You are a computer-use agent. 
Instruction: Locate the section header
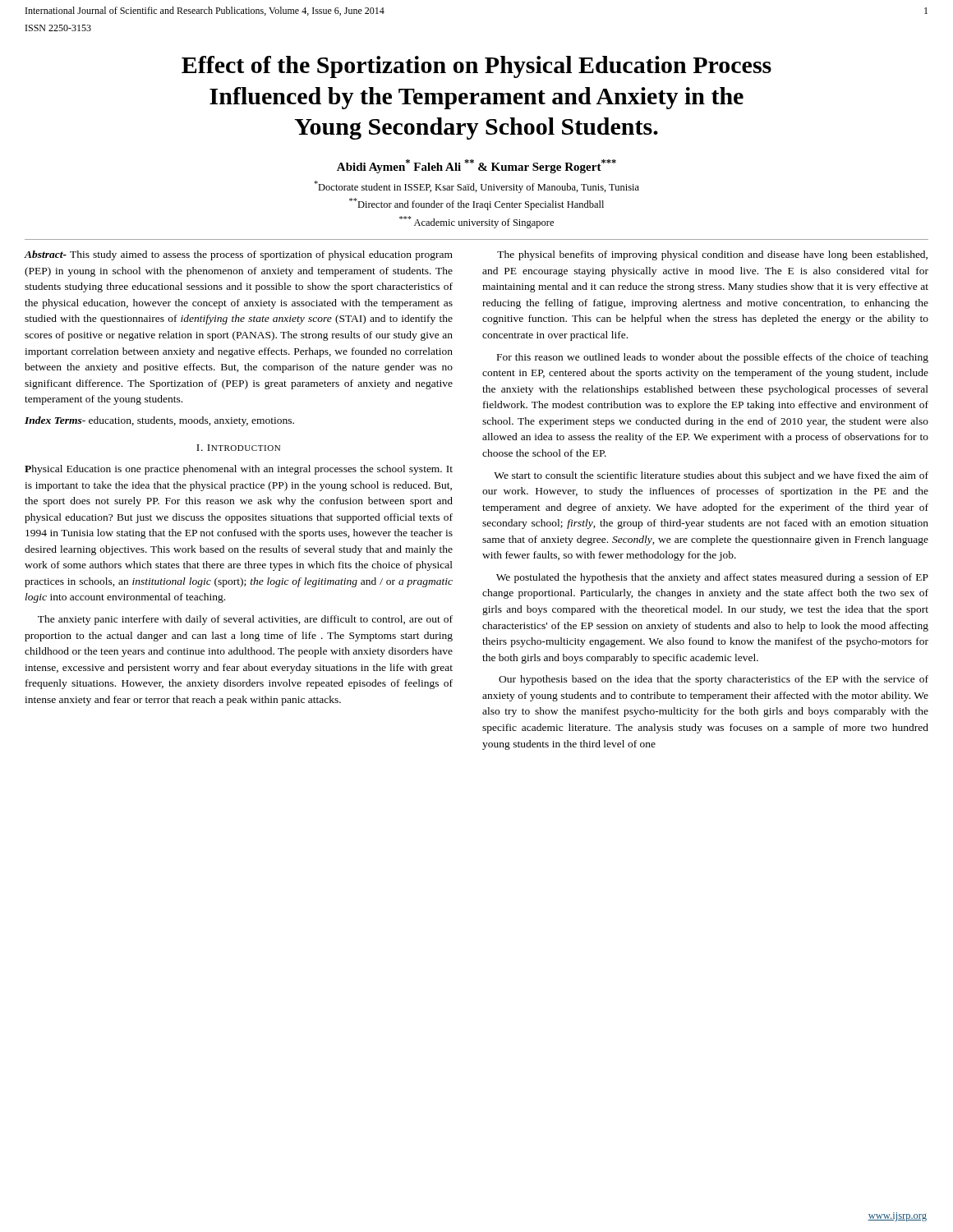tap(239, 448)
